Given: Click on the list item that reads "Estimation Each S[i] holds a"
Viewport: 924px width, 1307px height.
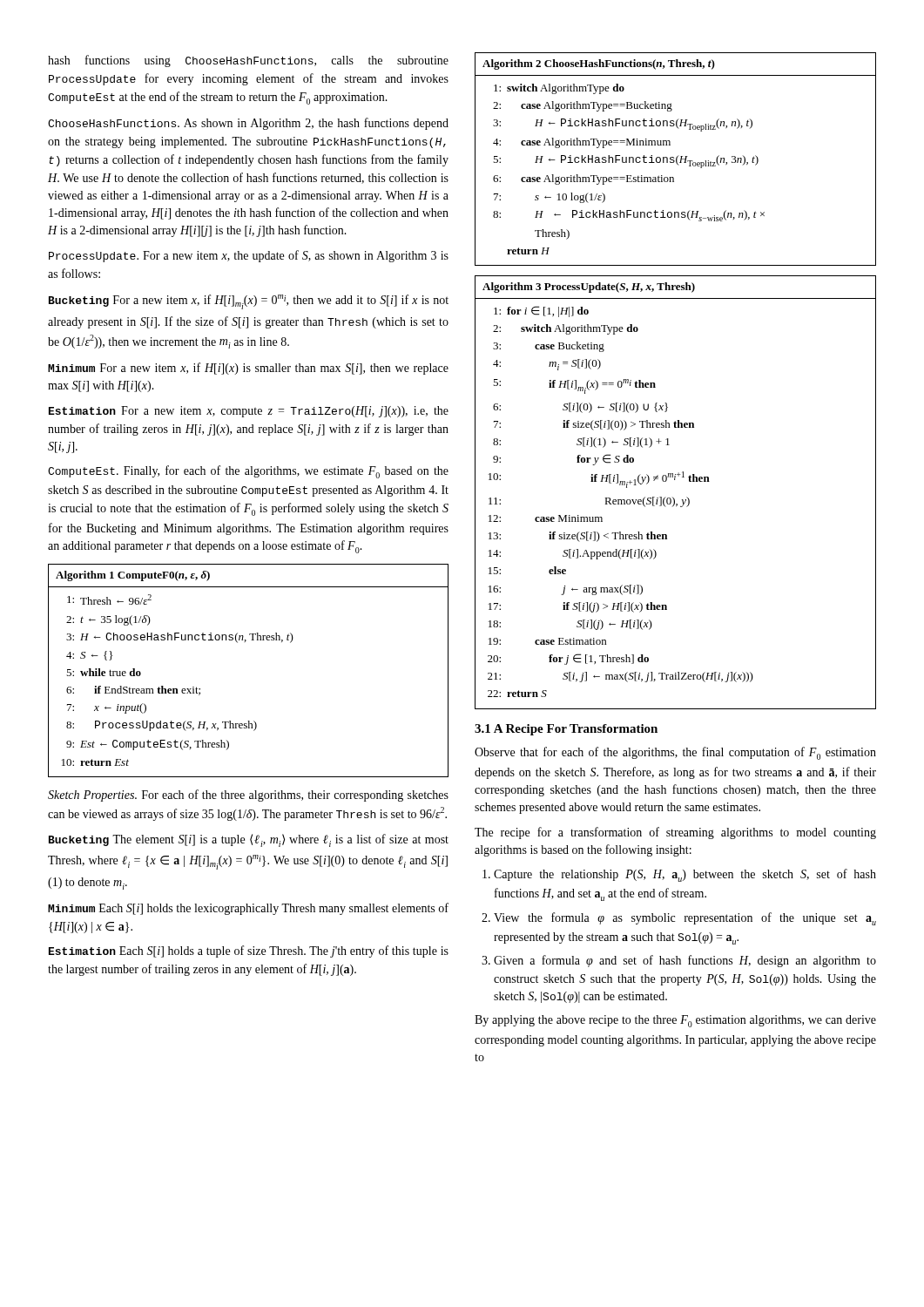Looking at the screenshot, I should [x=248, y=961].
